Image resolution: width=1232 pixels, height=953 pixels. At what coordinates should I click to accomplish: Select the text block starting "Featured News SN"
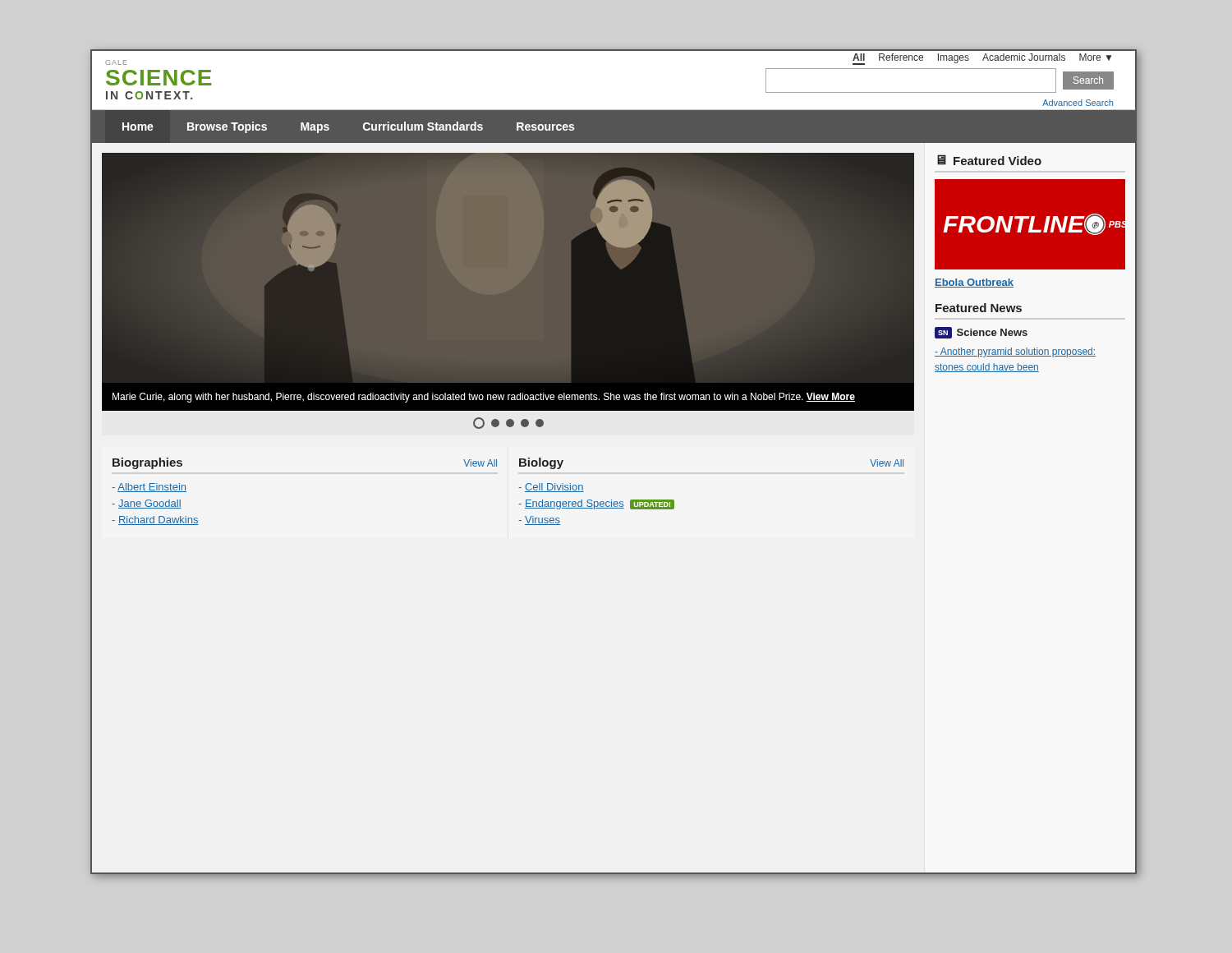pos(1030,337)
